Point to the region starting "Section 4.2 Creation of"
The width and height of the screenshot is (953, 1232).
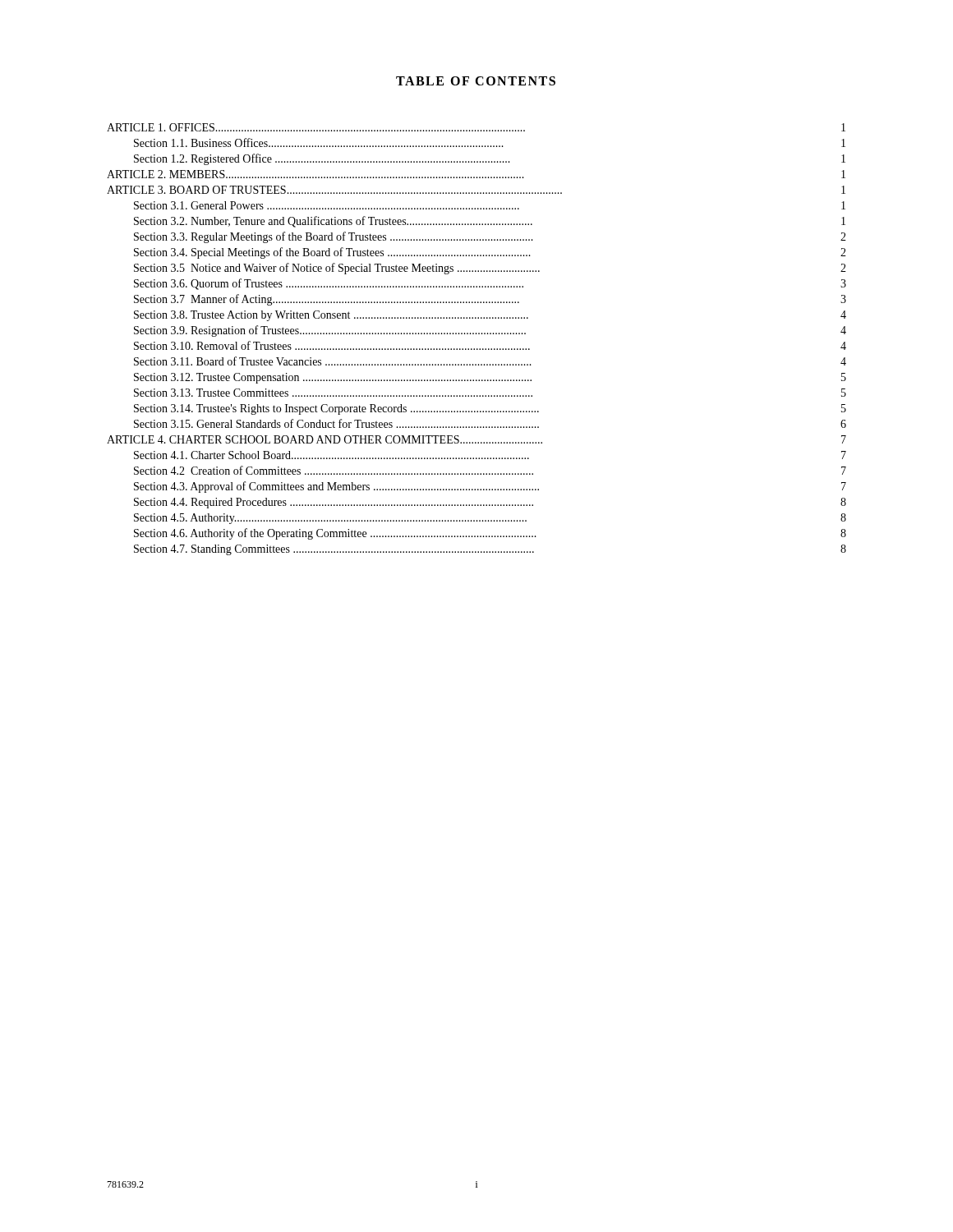(x=476, y=471)
